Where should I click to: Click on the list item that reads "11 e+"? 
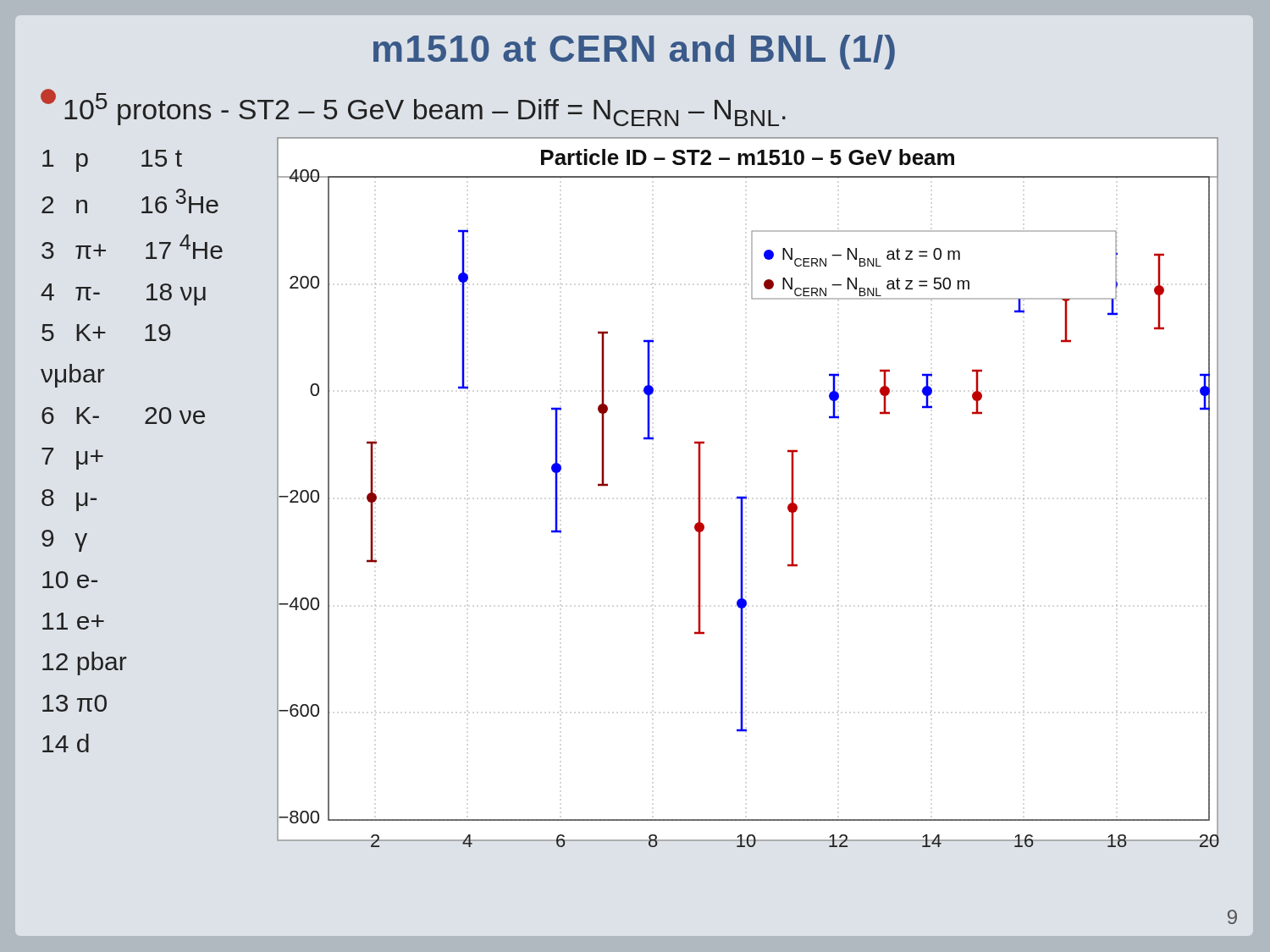click(73, 621)
